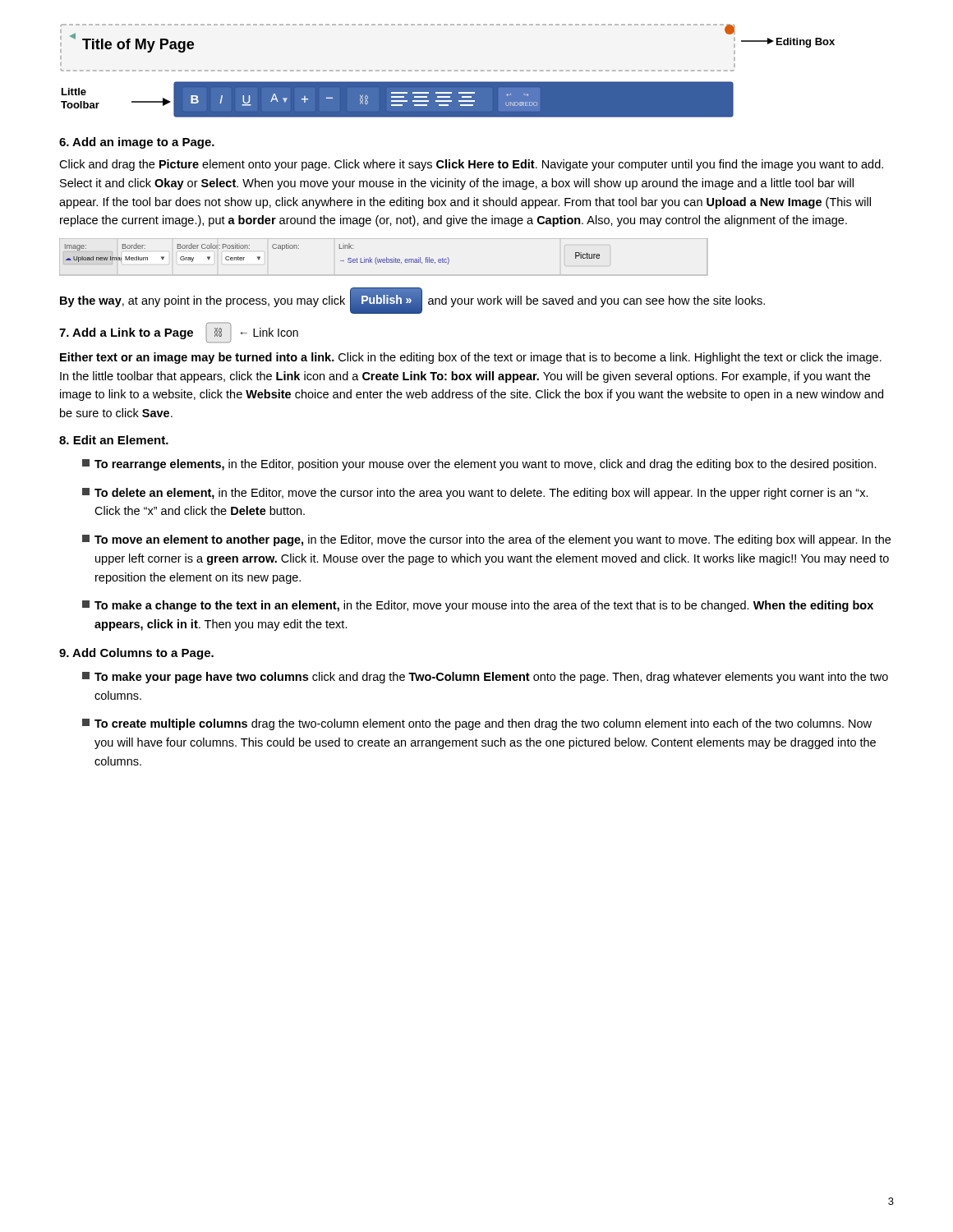The image size is (953, 1232).
Task: Click the passage that begins "Click and drag the"
Action: [472, 192]
